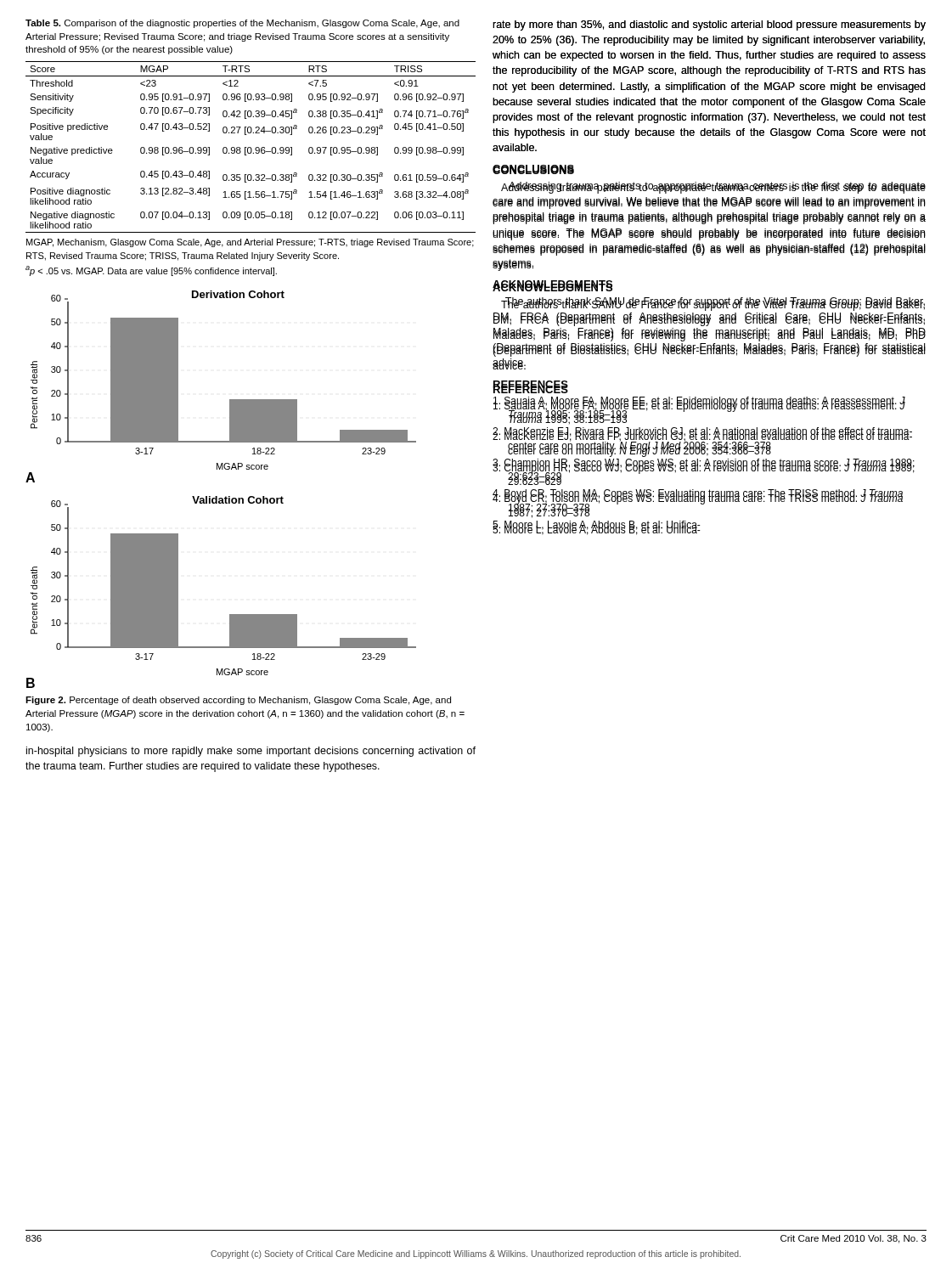Click on the passage starting "Figure 2. Percentage of death observed according to"
This screenshot has width=952, height=1274.
point(245,713)
